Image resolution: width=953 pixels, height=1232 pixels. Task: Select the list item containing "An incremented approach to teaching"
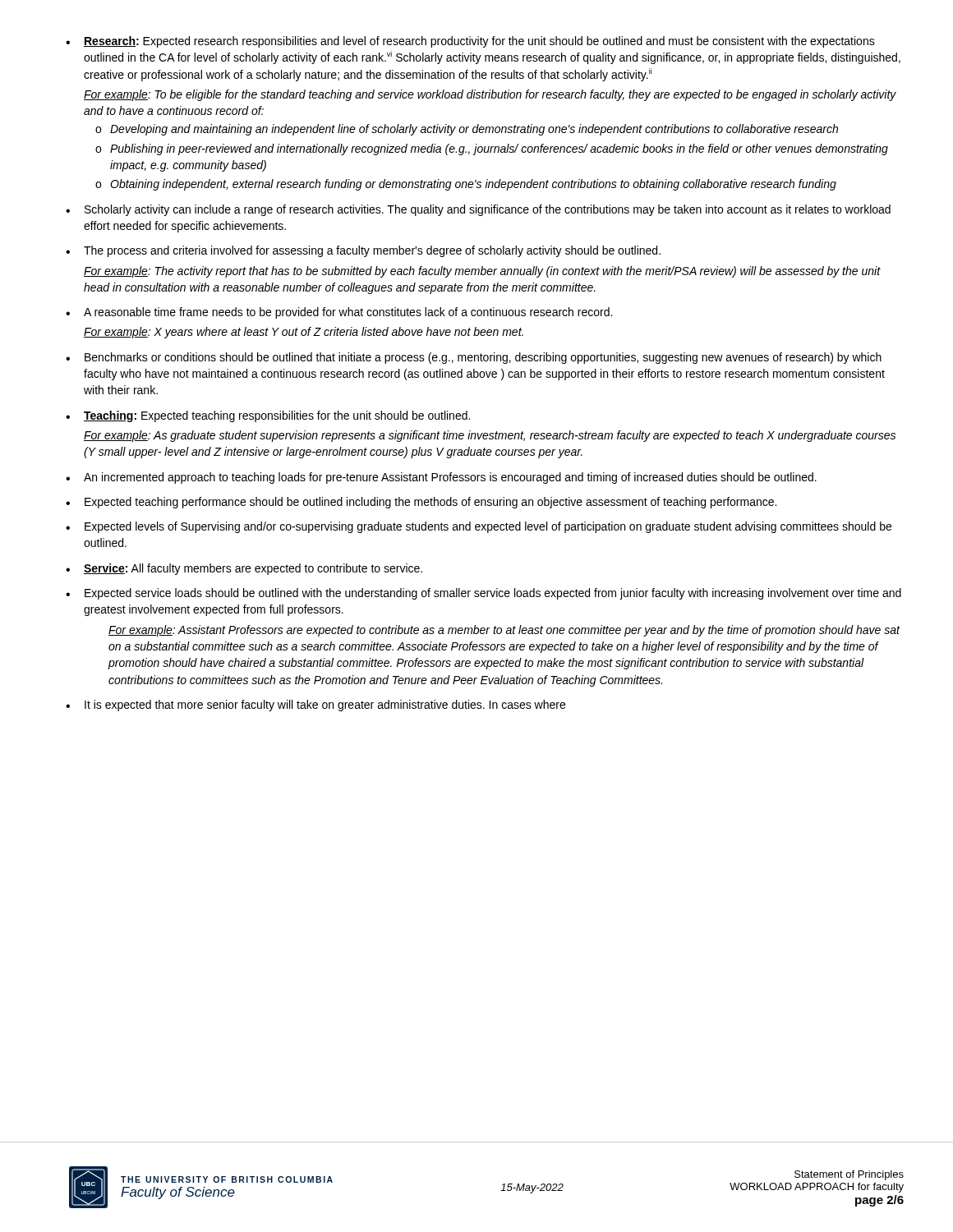[x=450, y=477]
